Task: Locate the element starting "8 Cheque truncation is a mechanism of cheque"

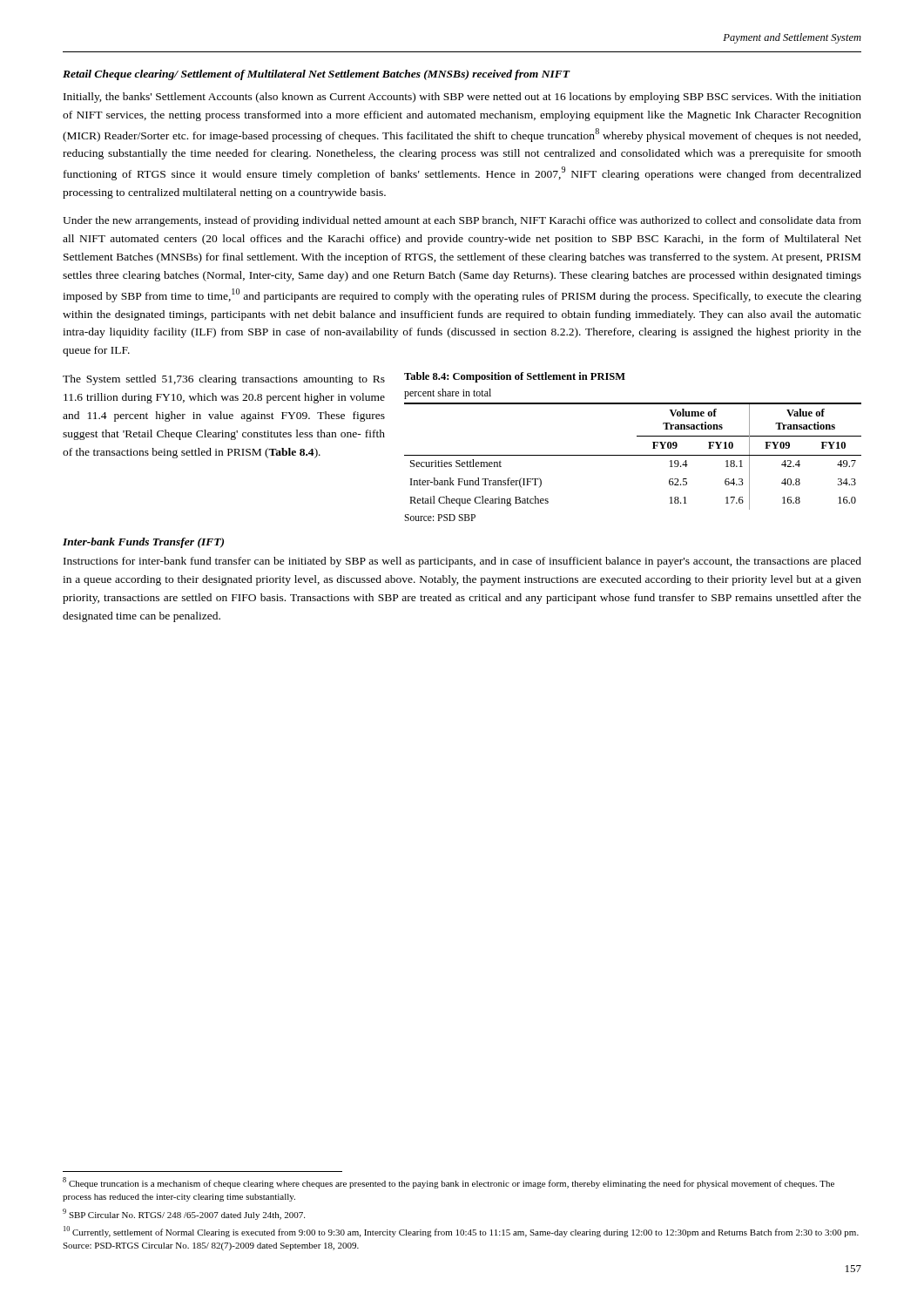Action: click(x=449, y=1189)
